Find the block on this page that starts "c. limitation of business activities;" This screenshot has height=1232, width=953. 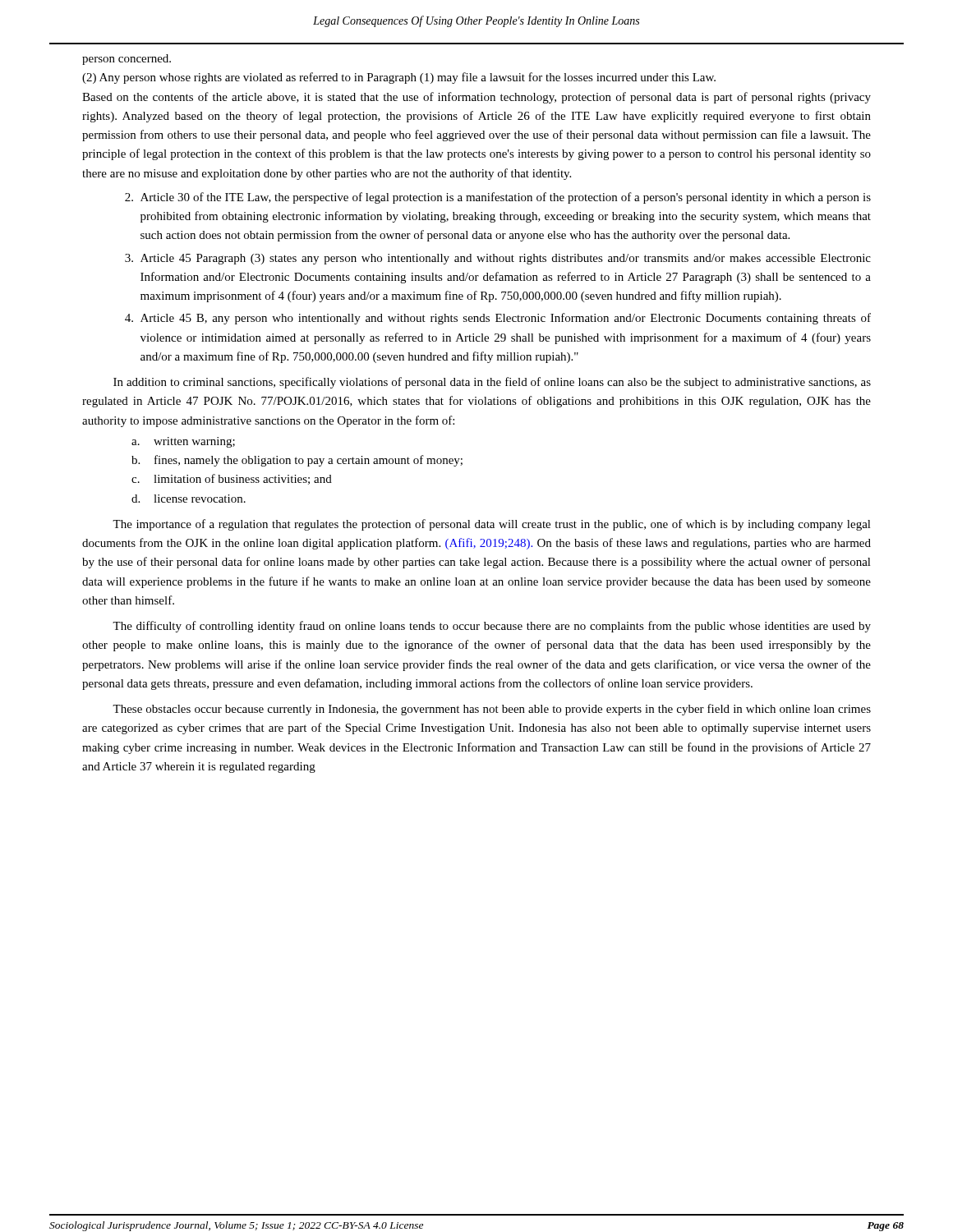tap(232, 479)
